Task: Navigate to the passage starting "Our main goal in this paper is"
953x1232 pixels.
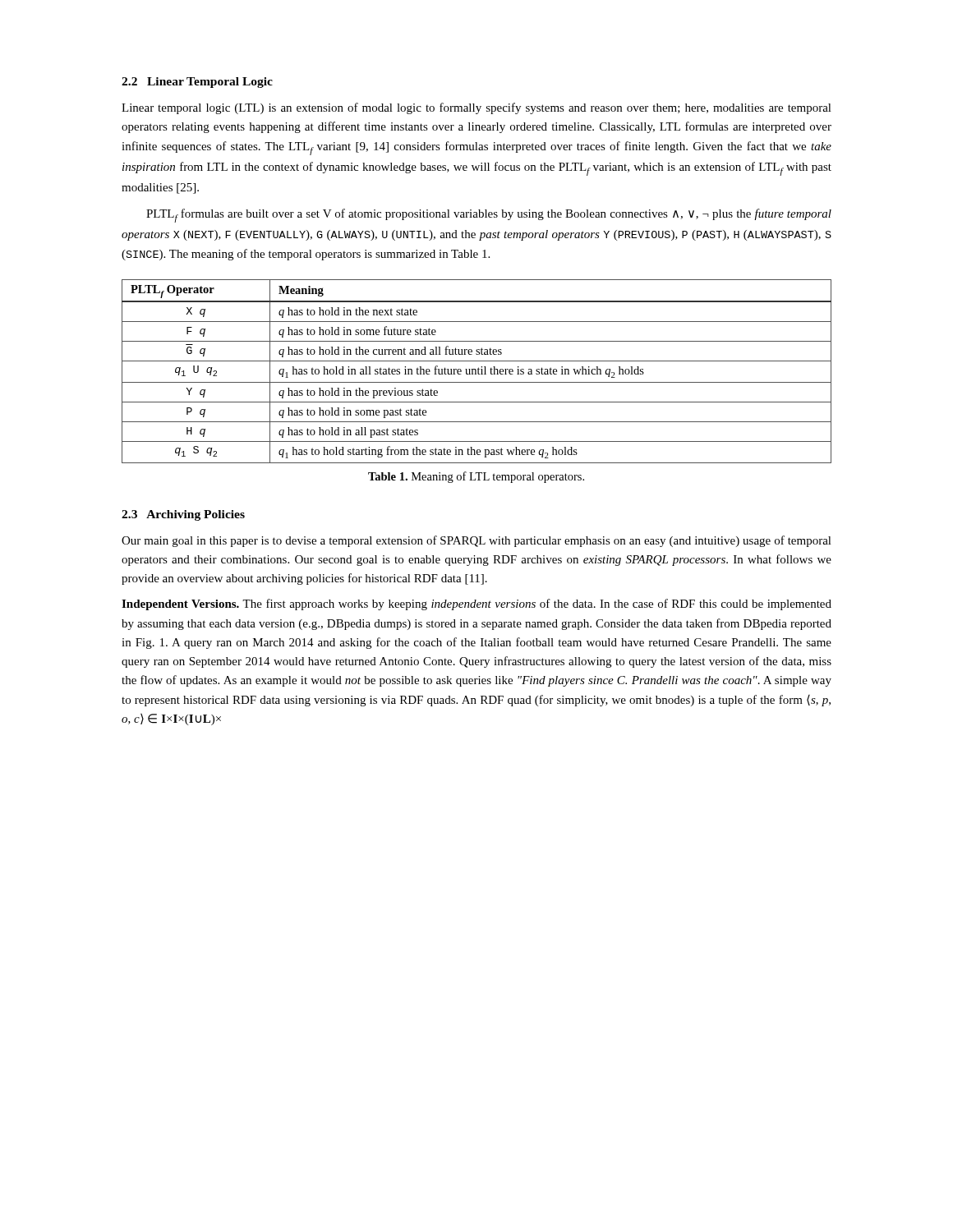Action: (x=476, y=630)
